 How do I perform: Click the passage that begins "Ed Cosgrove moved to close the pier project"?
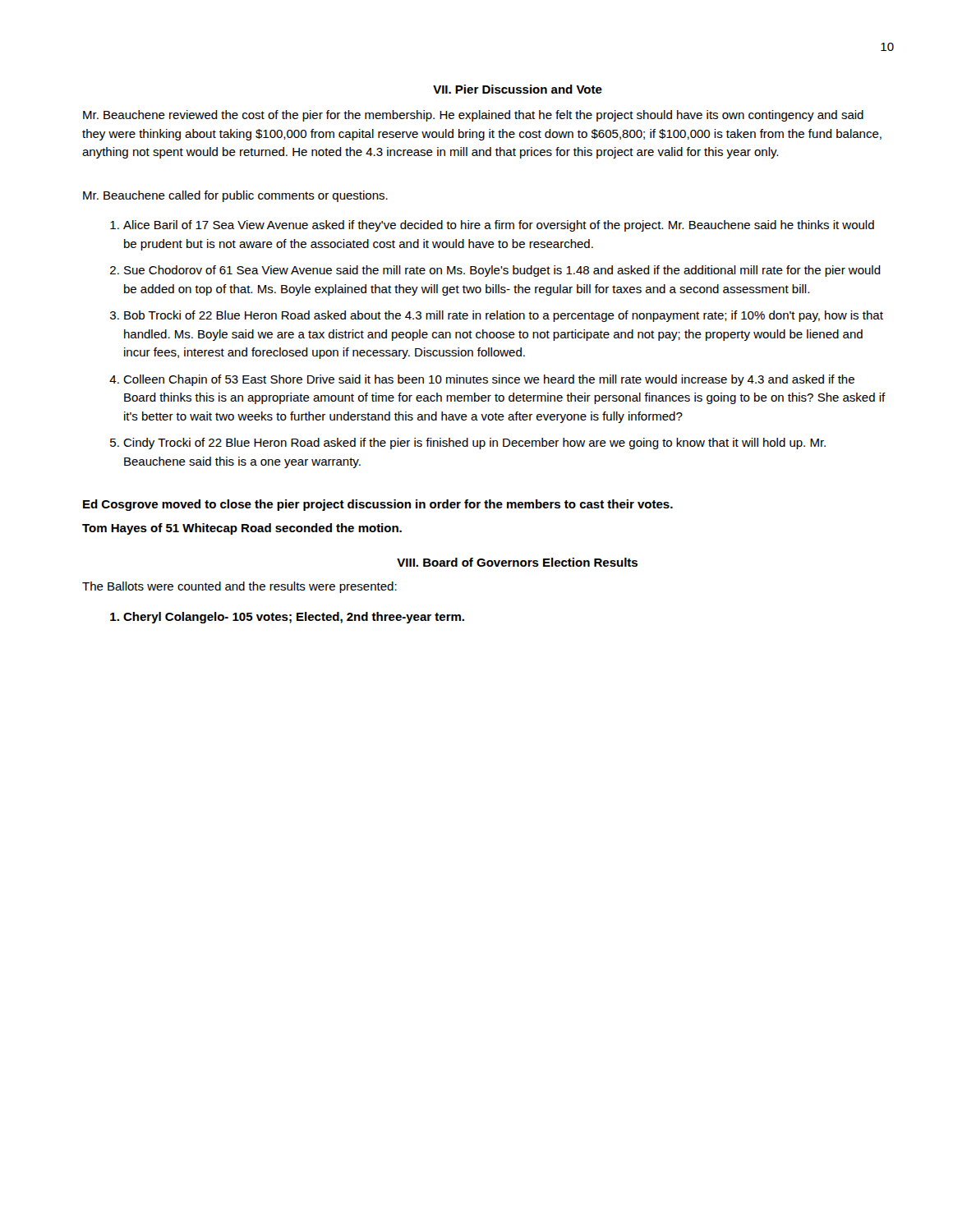click(378, 504)
